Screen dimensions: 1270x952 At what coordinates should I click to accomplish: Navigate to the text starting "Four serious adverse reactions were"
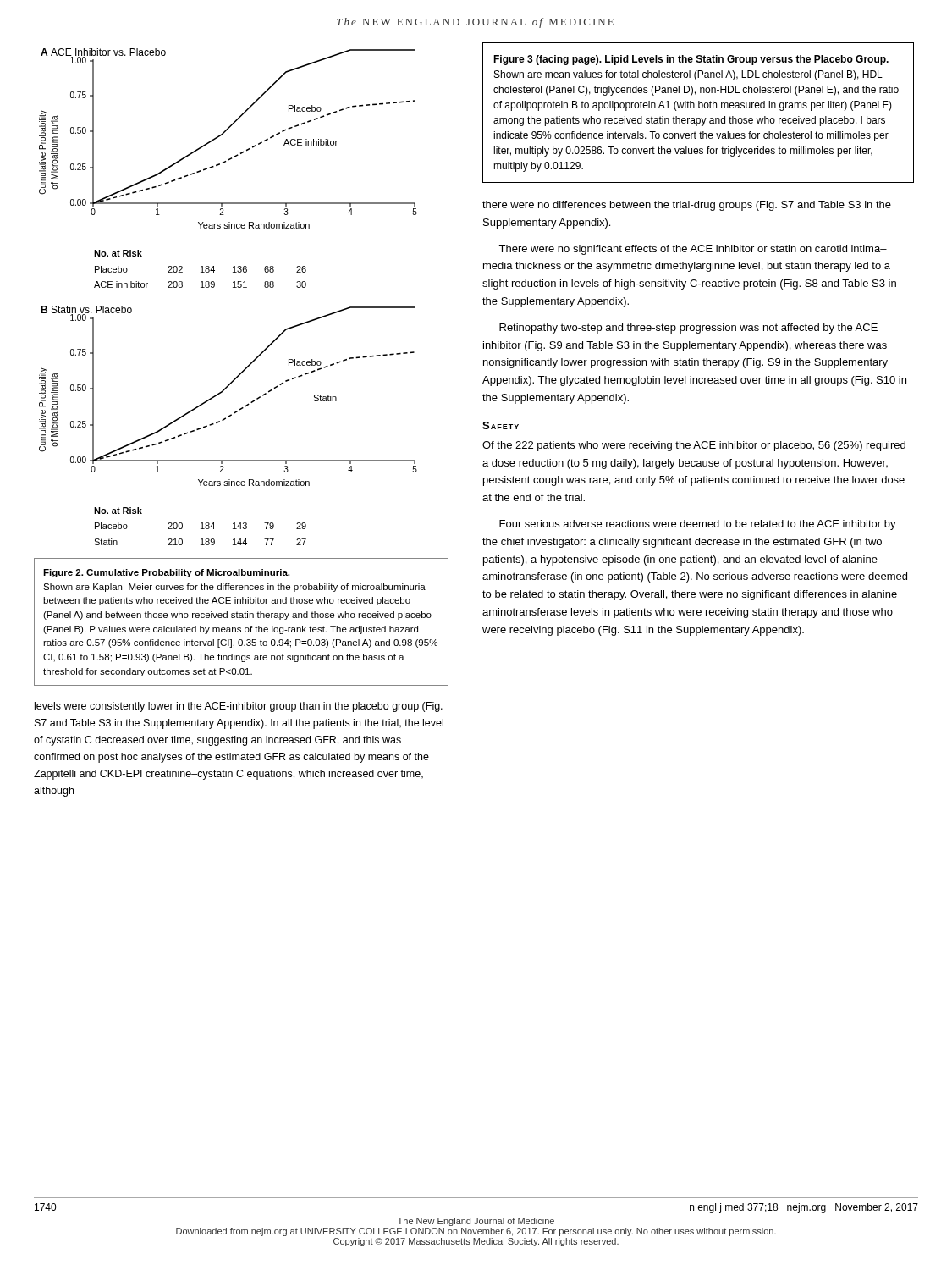click(698, 577)
